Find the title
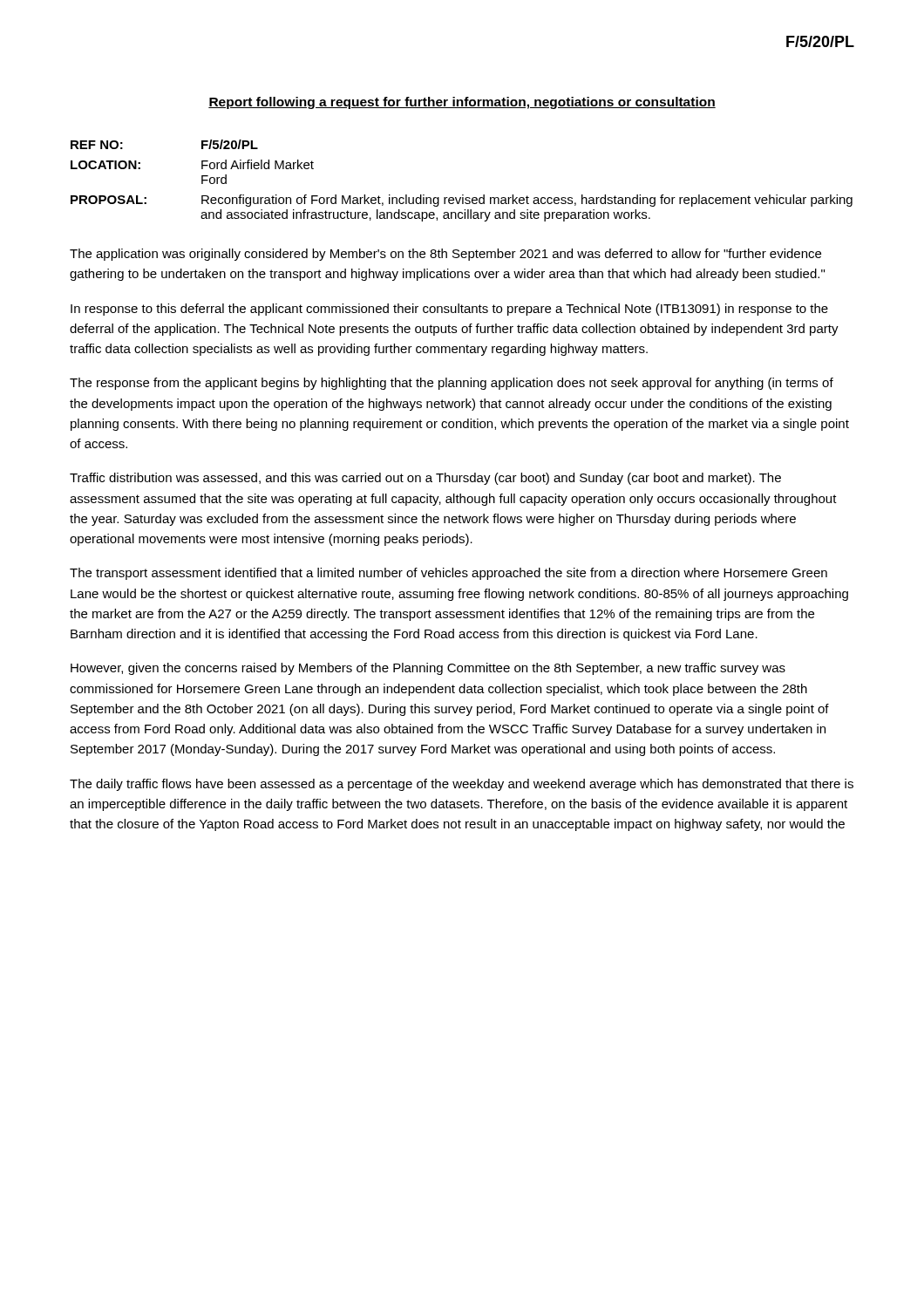 462,102
